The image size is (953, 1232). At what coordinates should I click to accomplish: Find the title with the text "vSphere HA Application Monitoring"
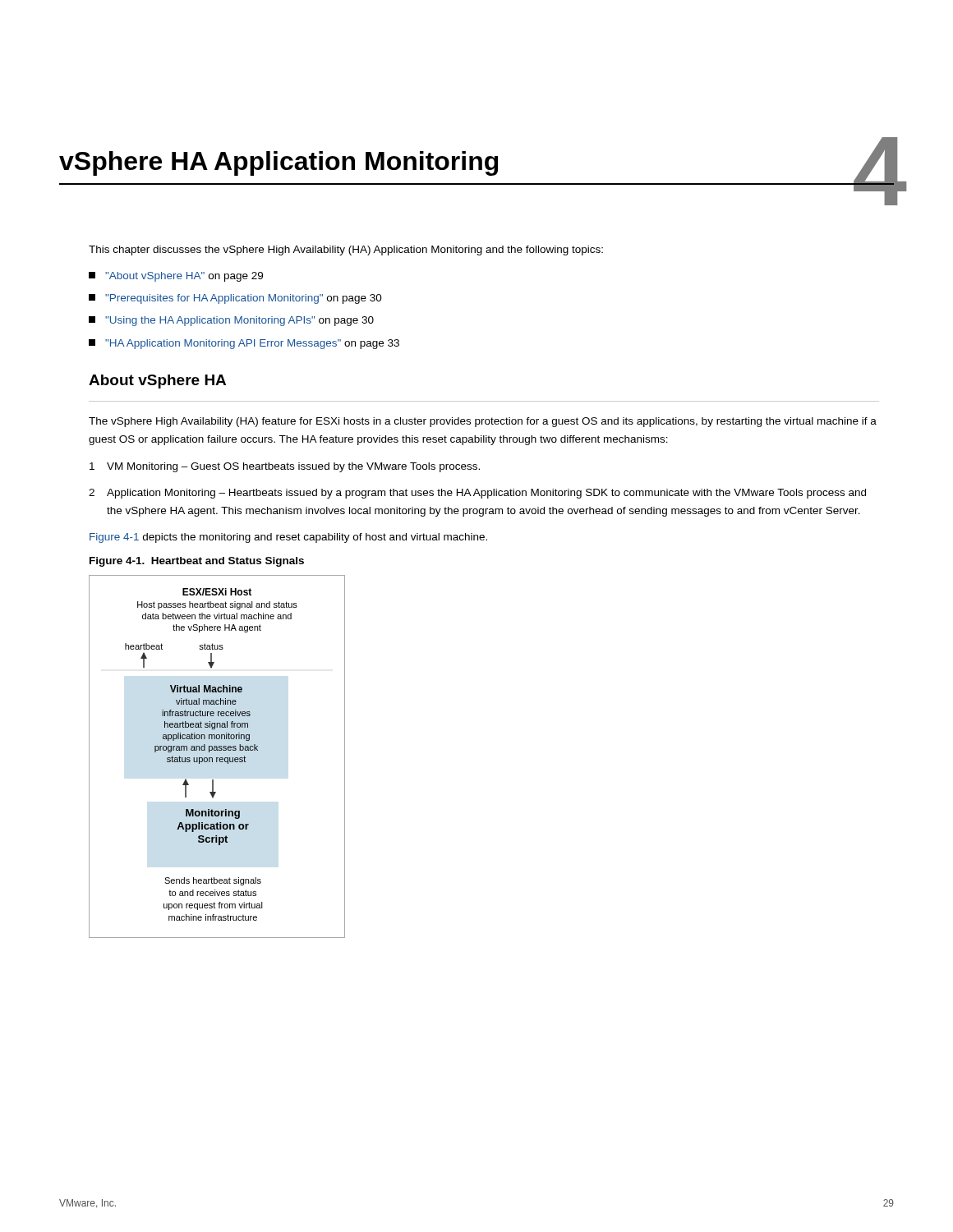279,161
